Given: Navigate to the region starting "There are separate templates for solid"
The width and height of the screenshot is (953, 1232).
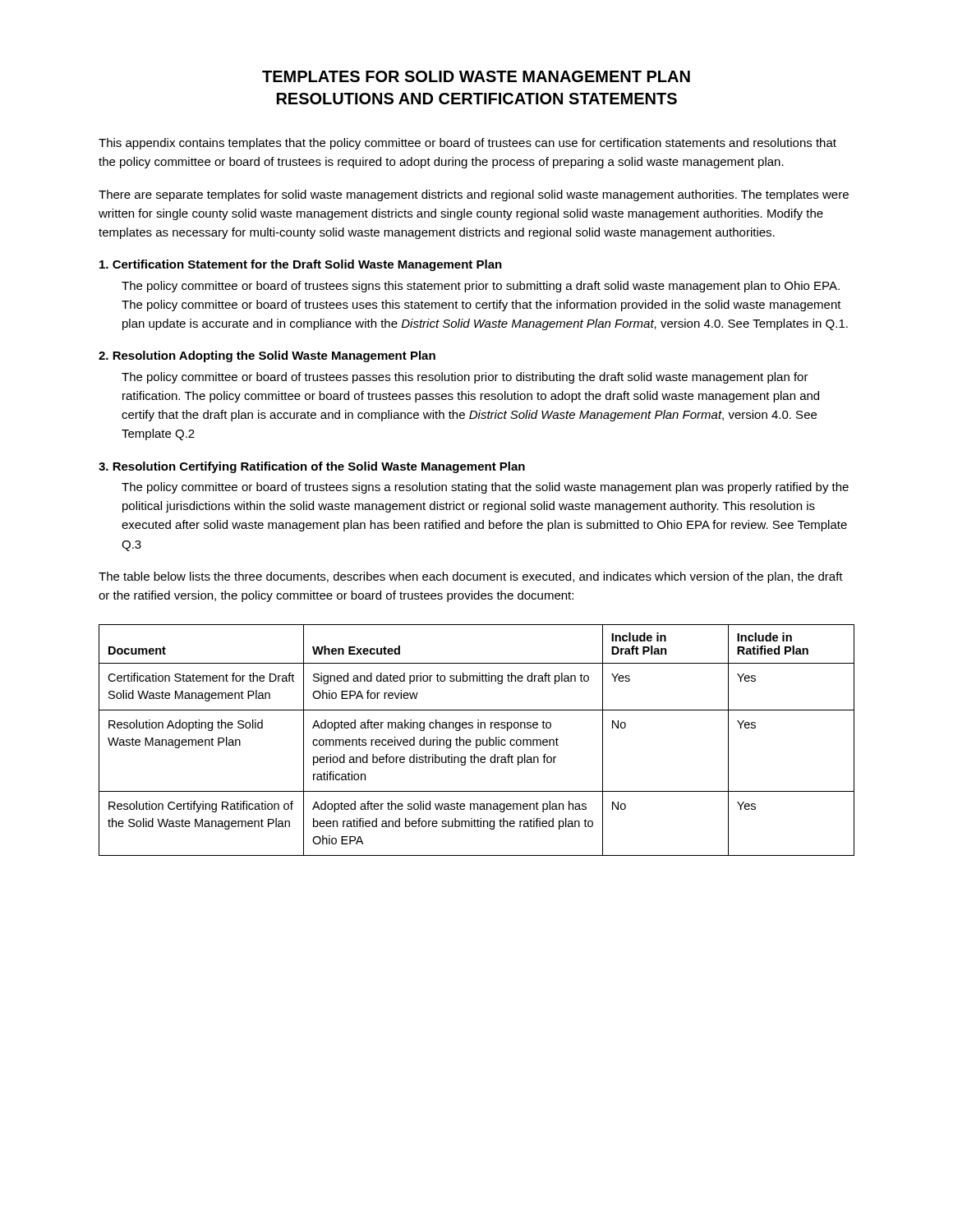Looking at the screenshot, I should click(x=474, y=213).
